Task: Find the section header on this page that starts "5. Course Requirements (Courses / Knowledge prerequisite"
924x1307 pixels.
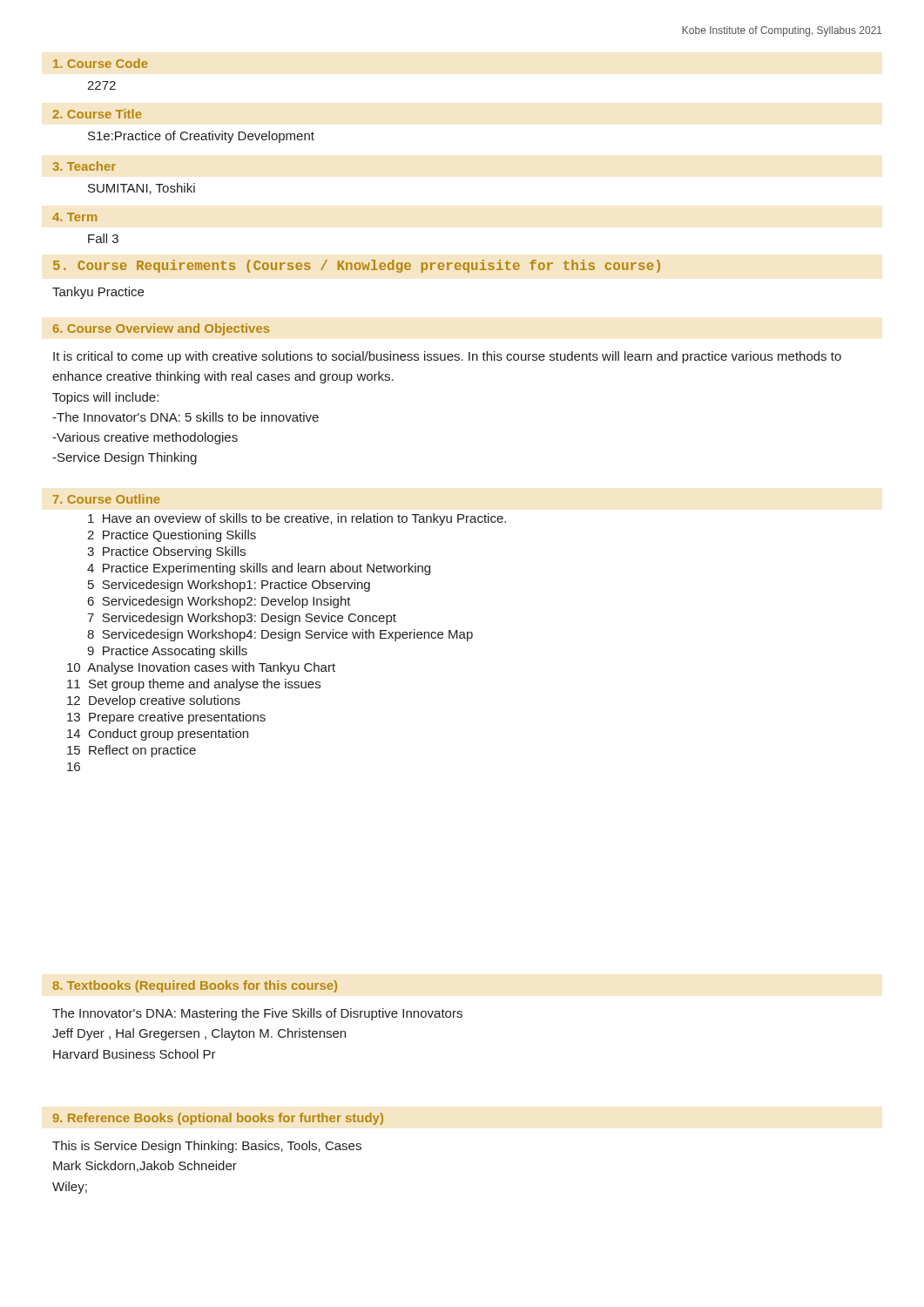Action: pyautogui.click(x=357, y=267)
